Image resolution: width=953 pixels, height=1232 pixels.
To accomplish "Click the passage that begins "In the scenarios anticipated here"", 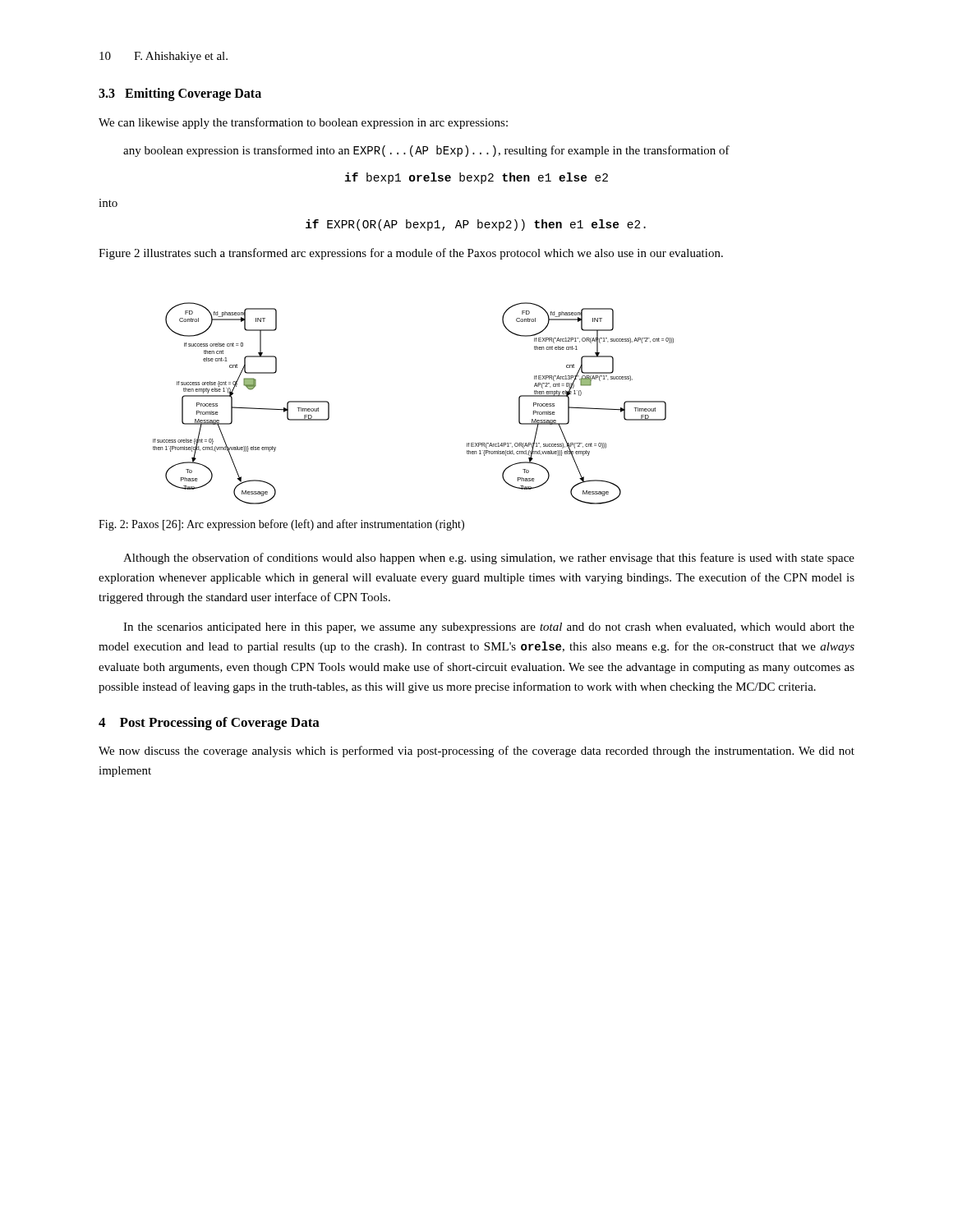I will 476,657.
